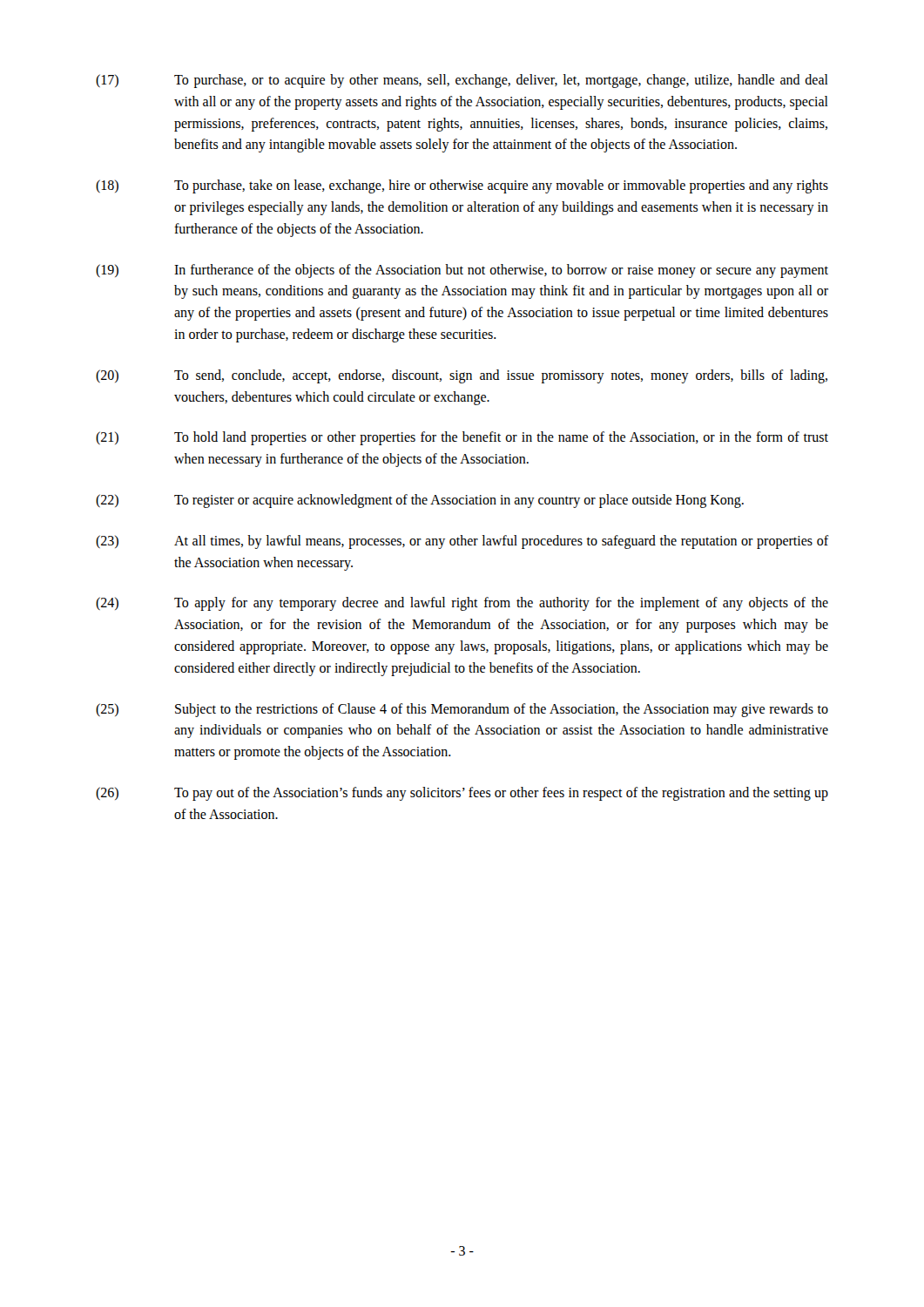Point to the region starting "(22) To register or"
This screenshot has width=924, height=1307.
[462, 500]
